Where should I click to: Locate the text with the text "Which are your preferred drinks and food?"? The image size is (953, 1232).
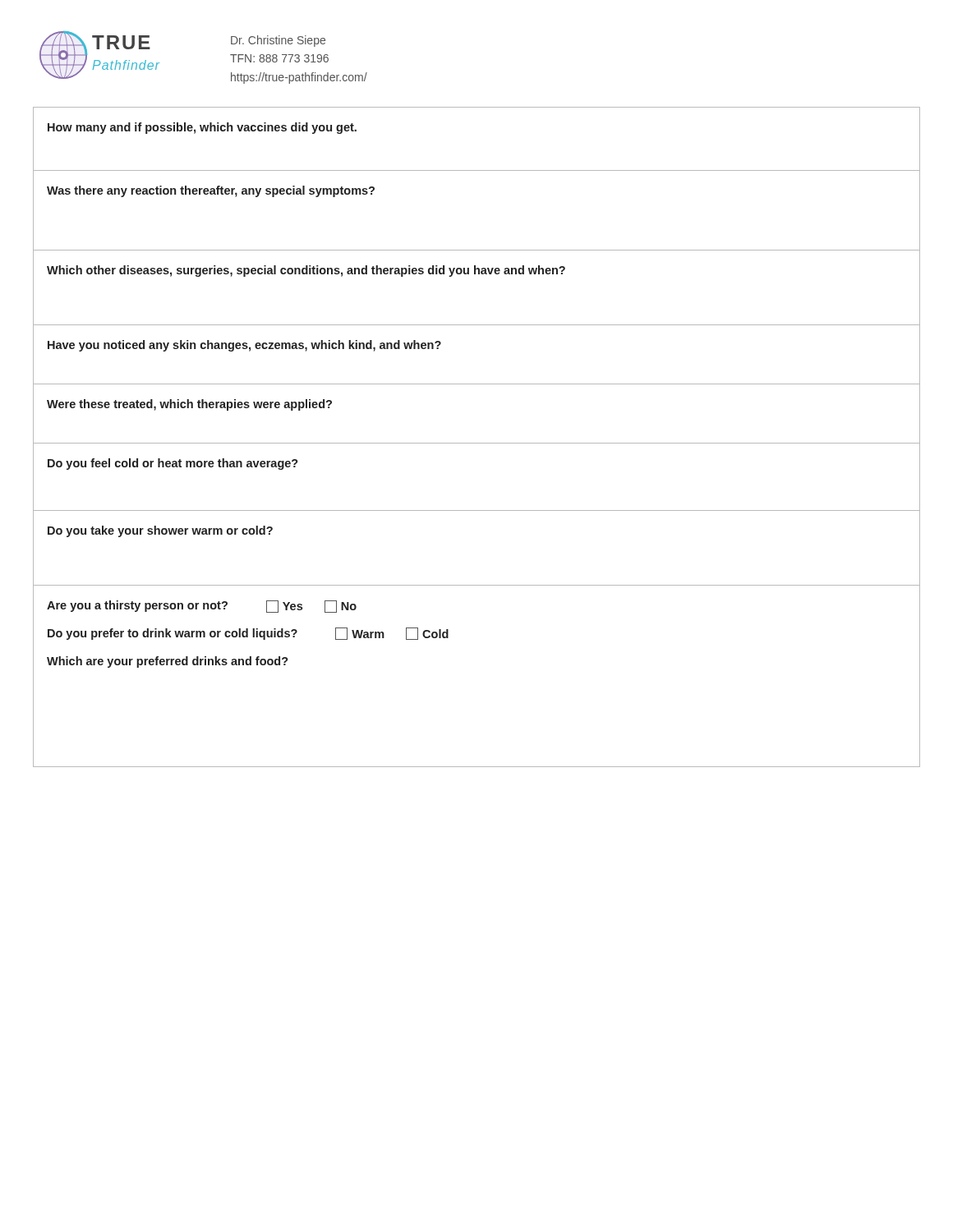click(x=168, y=661)
